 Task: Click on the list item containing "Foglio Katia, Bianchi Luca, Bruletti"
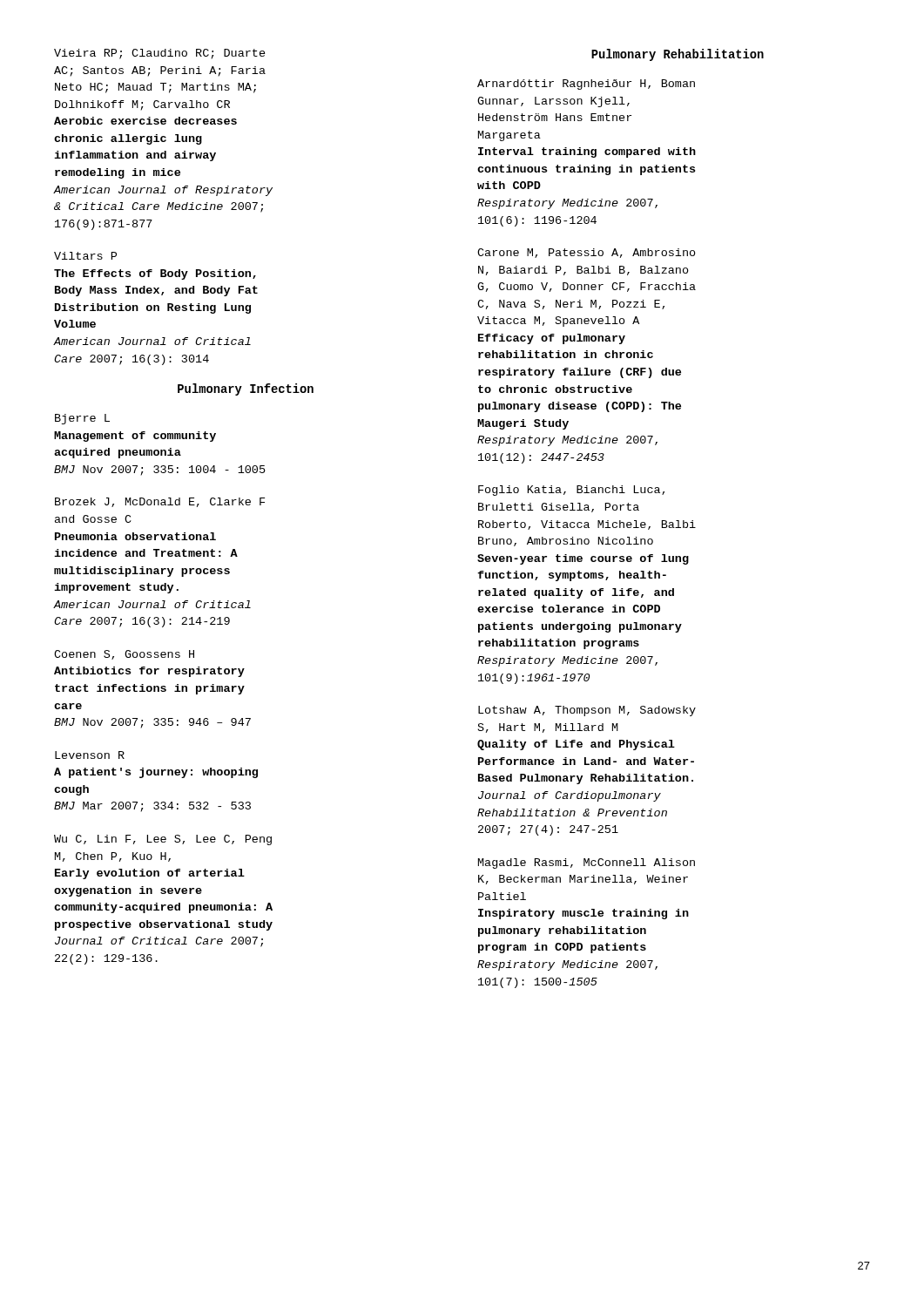pyautogui.click(x=587, y=584)
